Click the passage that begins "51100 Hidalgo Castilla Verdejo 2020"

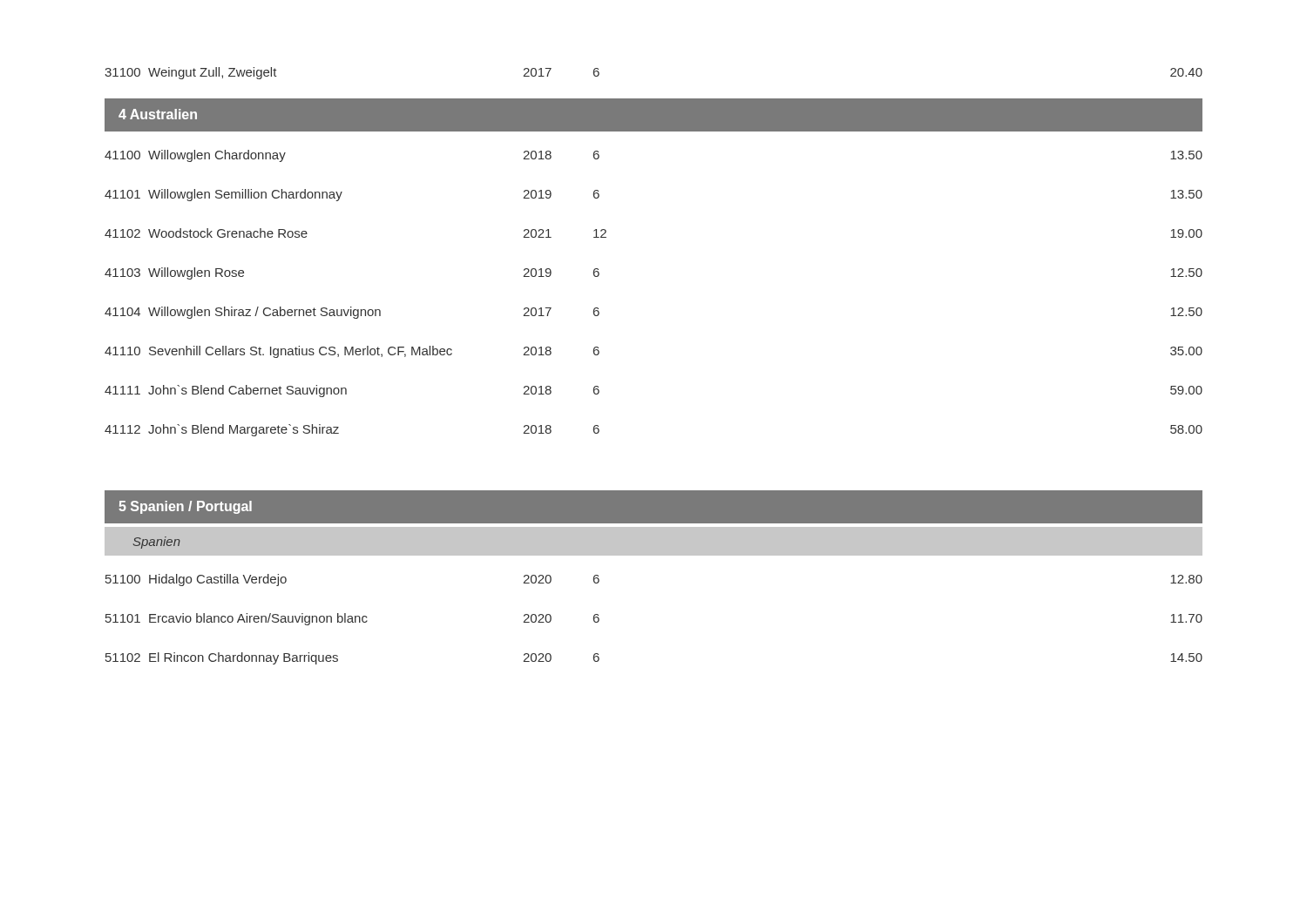tap(201, 582)
